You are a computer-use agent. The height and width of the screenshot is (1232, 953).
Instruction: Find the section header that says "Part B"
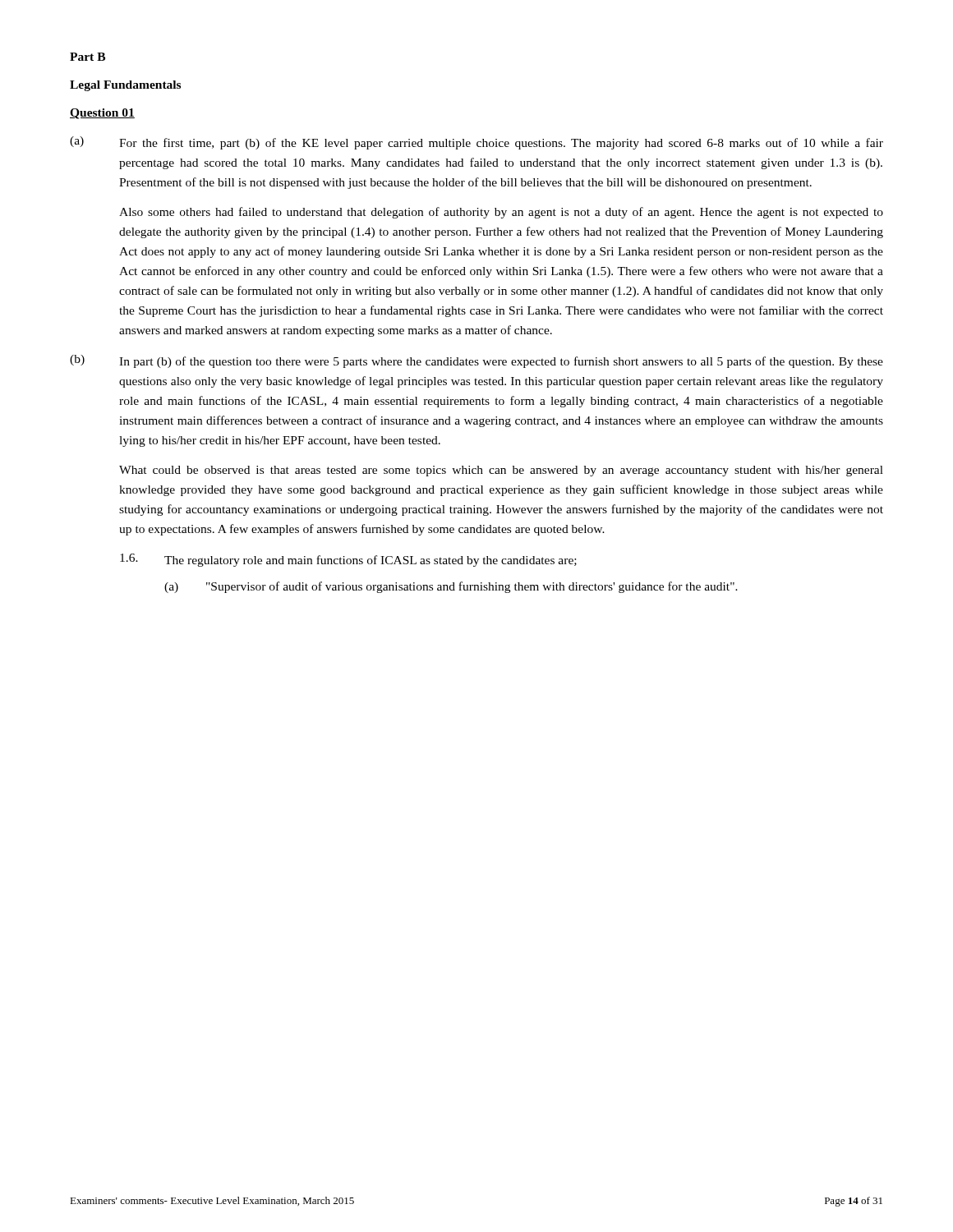tap(88, 56)
